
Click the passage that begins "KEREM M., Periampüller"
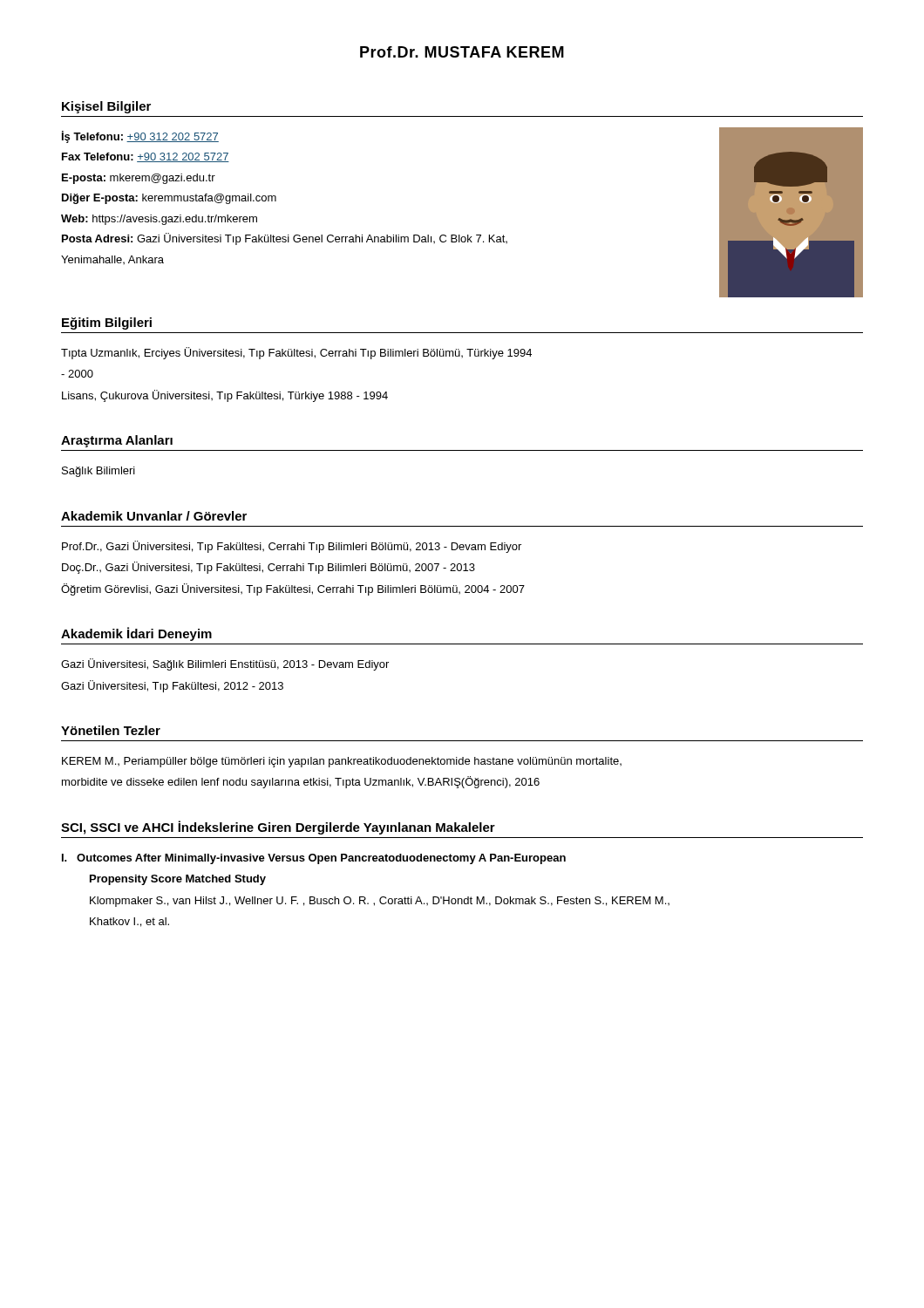click(462, 772)
